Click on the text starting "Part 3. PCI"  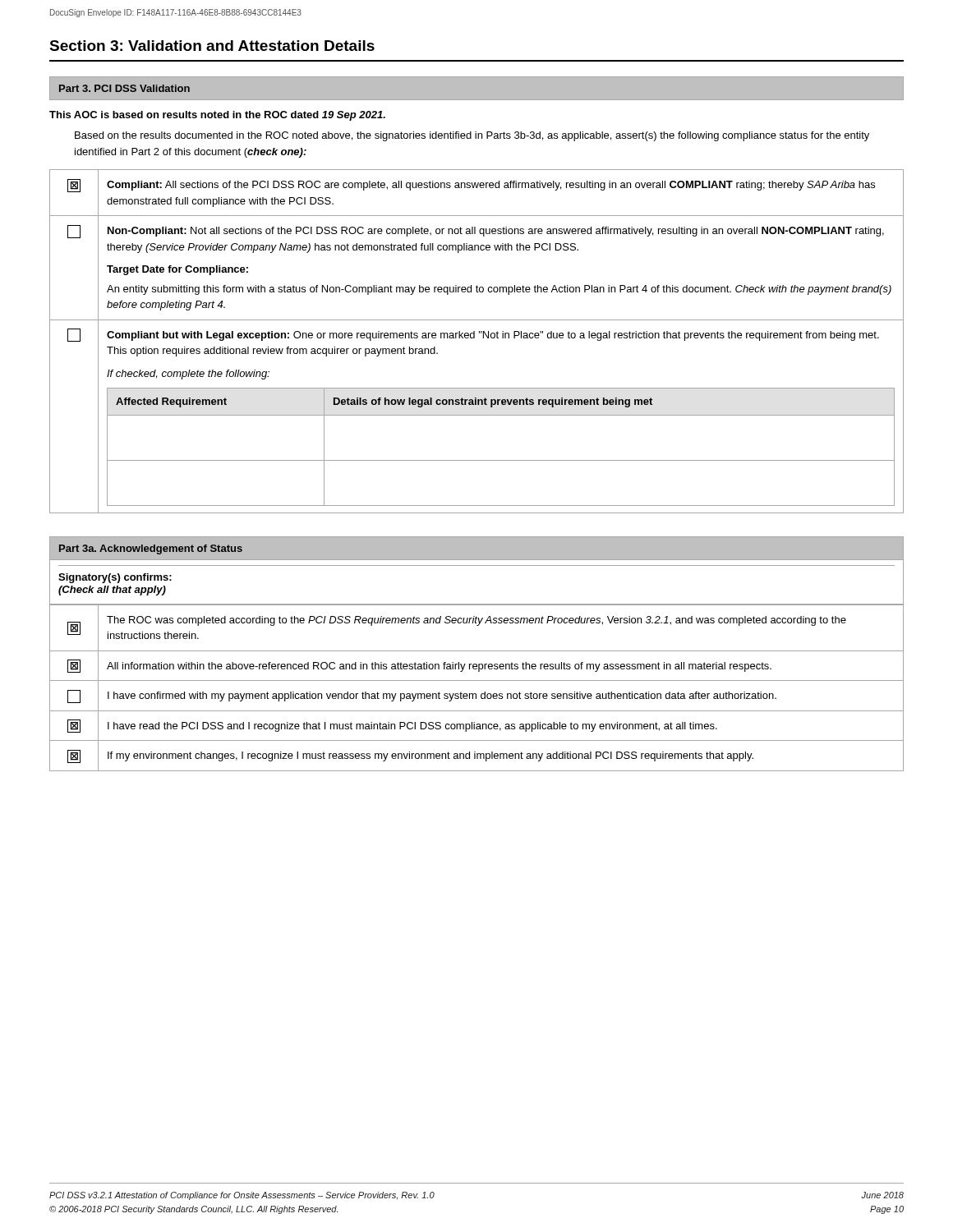point(124,88)
